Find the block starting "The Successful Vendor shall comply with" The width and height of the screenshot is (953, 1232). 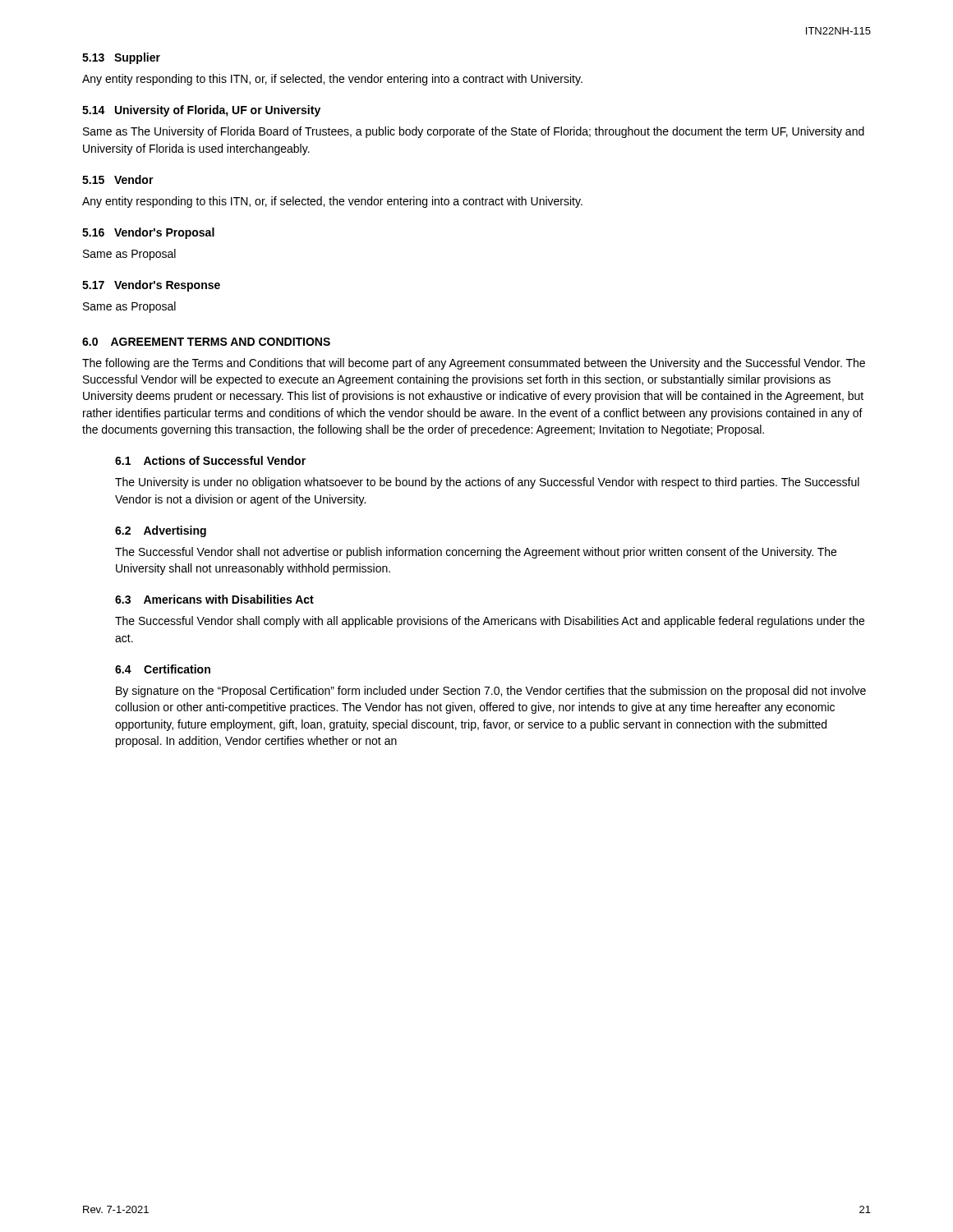point(490,630)
